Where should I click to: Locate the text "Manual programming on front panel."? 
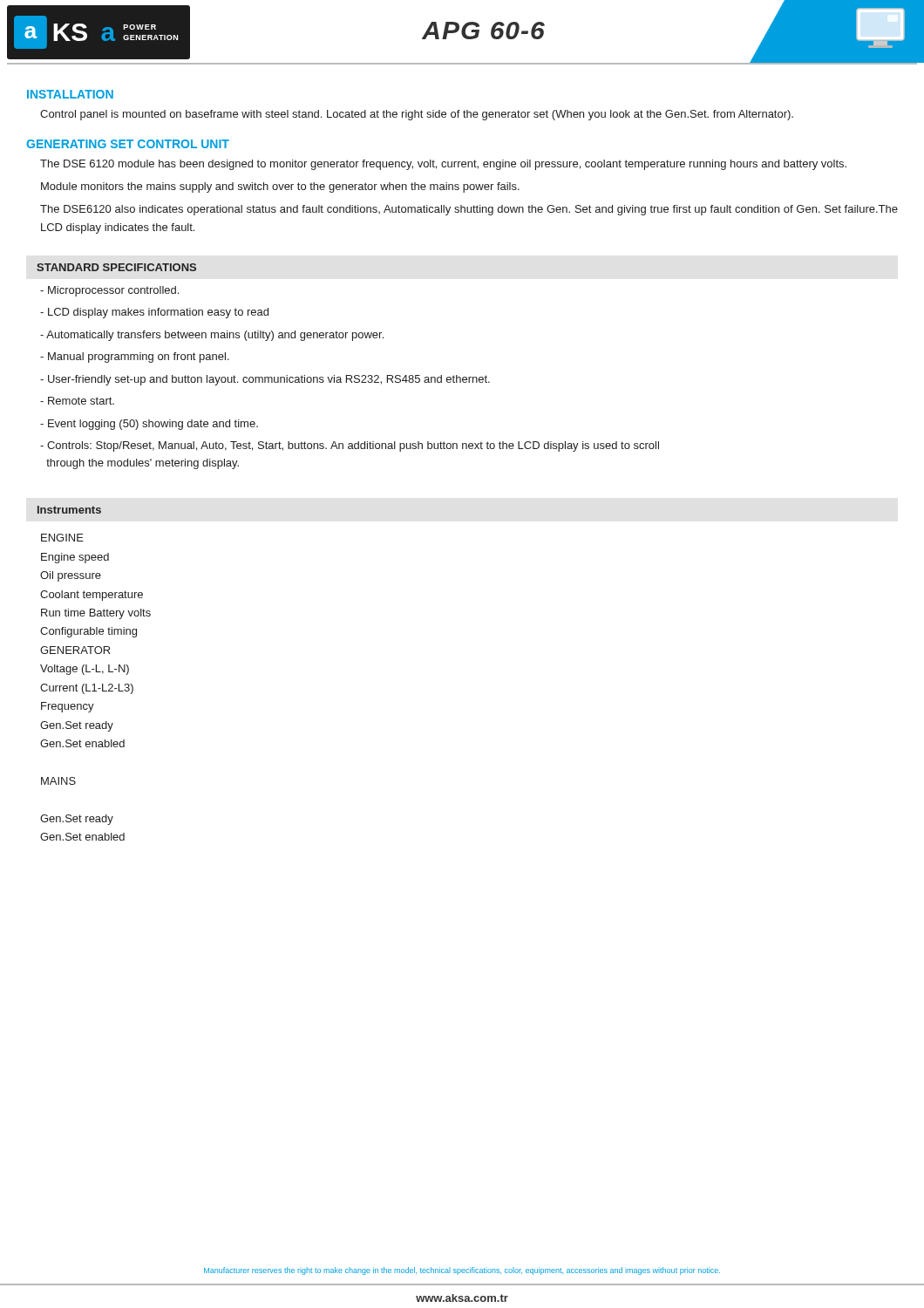[x=135, y=356]
